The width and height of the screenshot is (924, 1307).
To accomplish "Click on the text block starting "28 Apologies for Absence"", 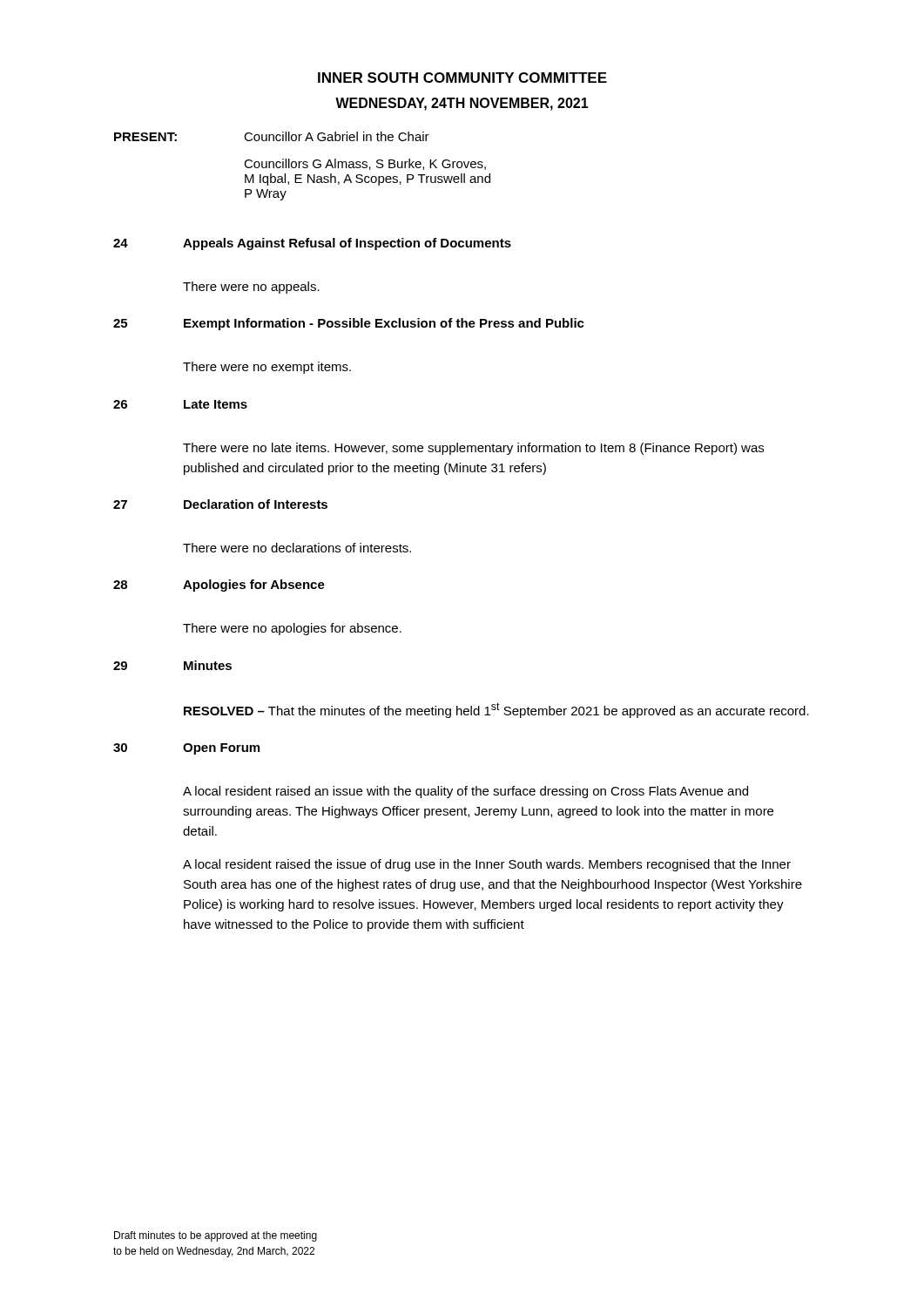I will click(x=219, y=586).
